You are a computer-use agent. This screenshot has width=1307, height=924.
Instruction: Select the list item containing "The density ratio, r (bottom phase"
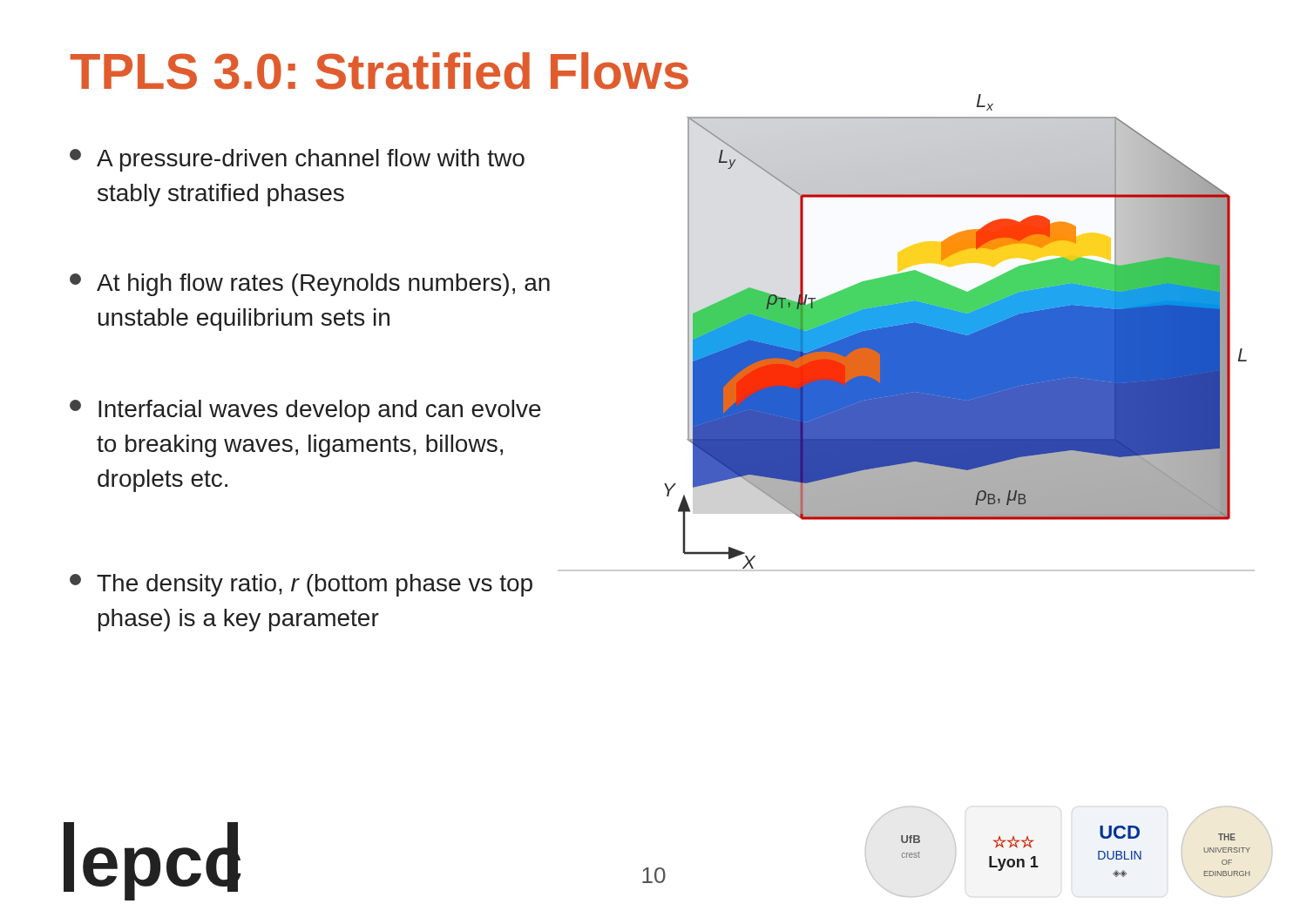tap(316, 601)
